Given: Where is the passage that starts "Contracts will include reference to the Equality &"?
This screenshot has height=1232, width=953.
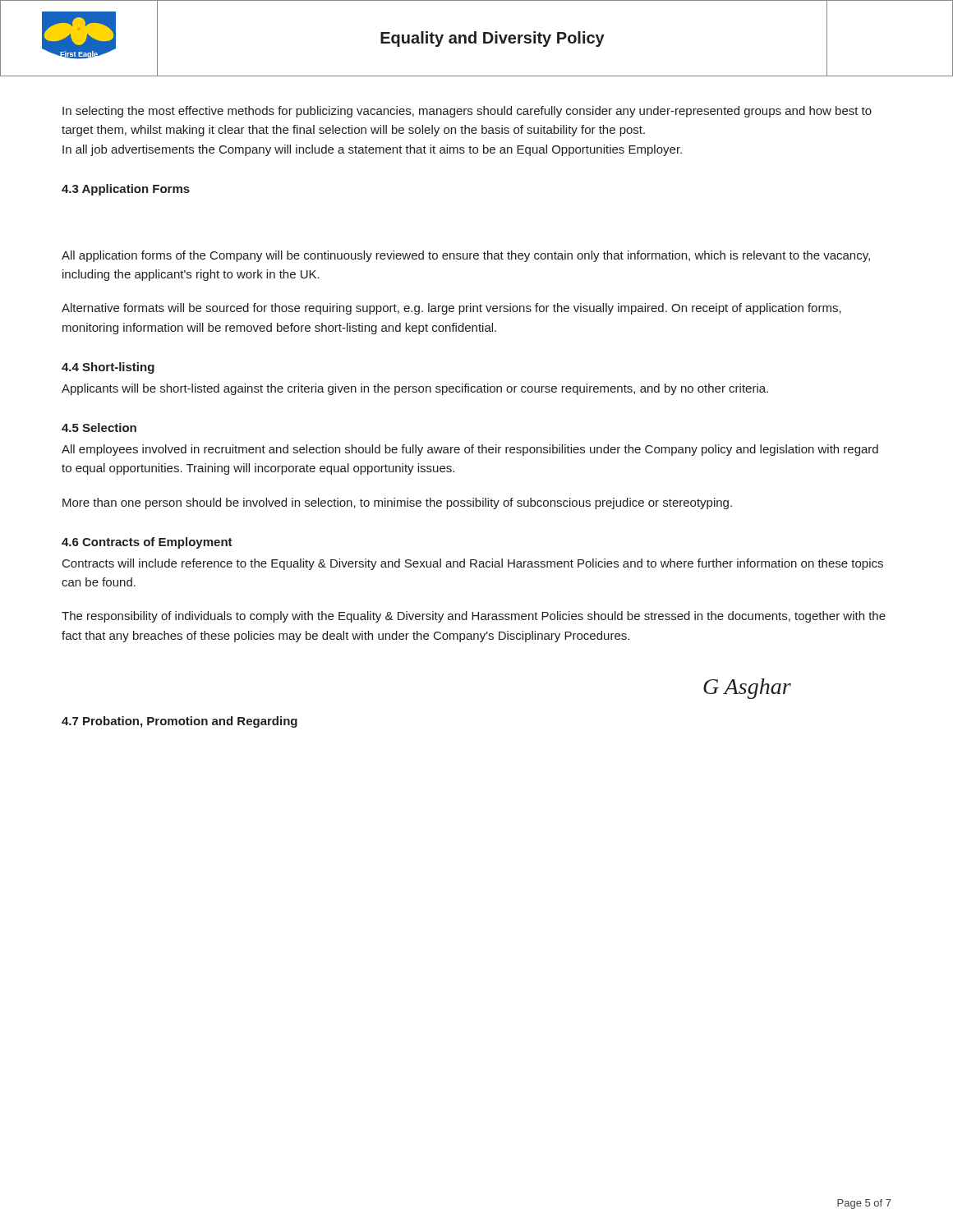Looking at the screenshot, I should pyautogui.click(x=473, y=572).
